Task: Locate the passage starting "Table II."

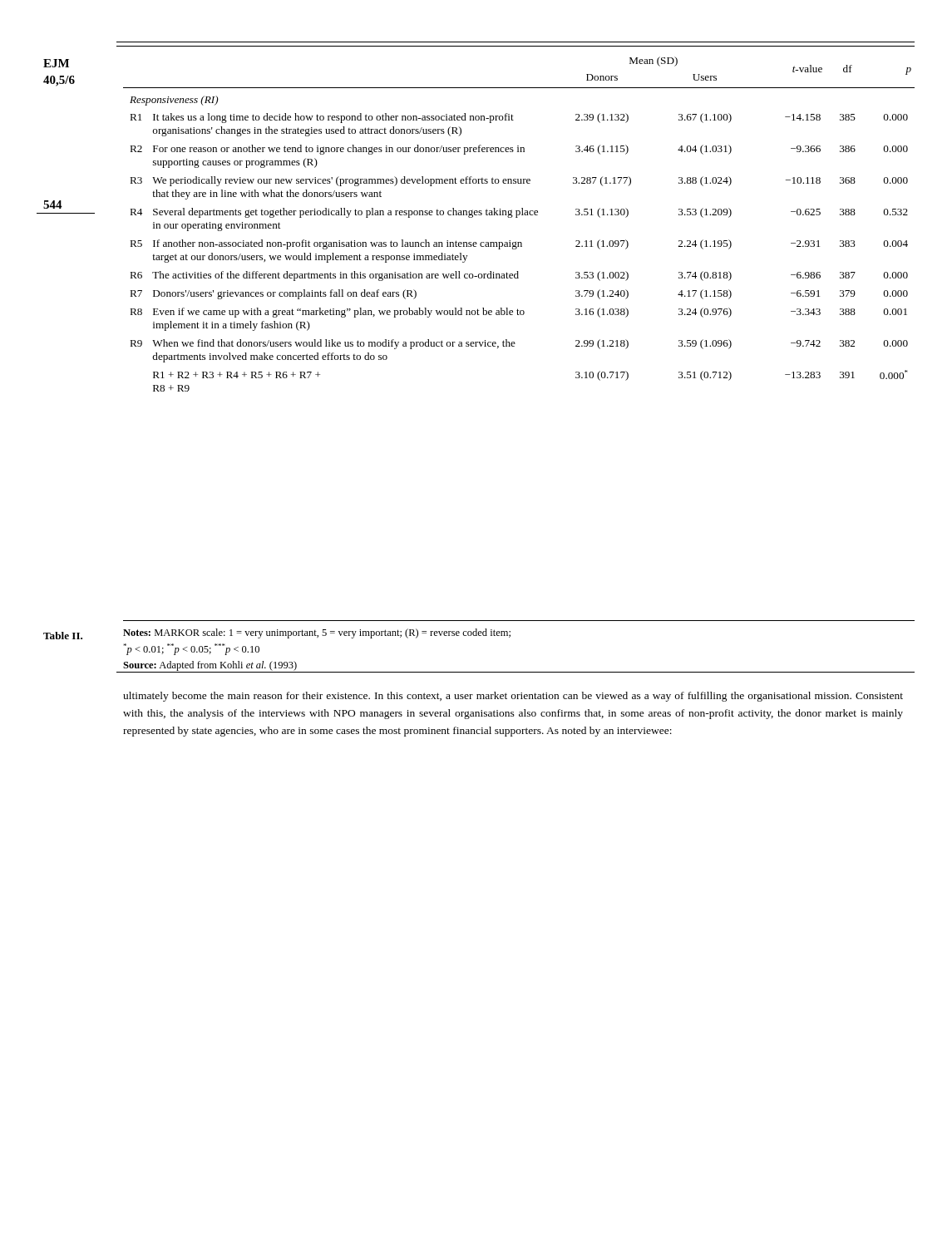Action: (x=63, y=636)
